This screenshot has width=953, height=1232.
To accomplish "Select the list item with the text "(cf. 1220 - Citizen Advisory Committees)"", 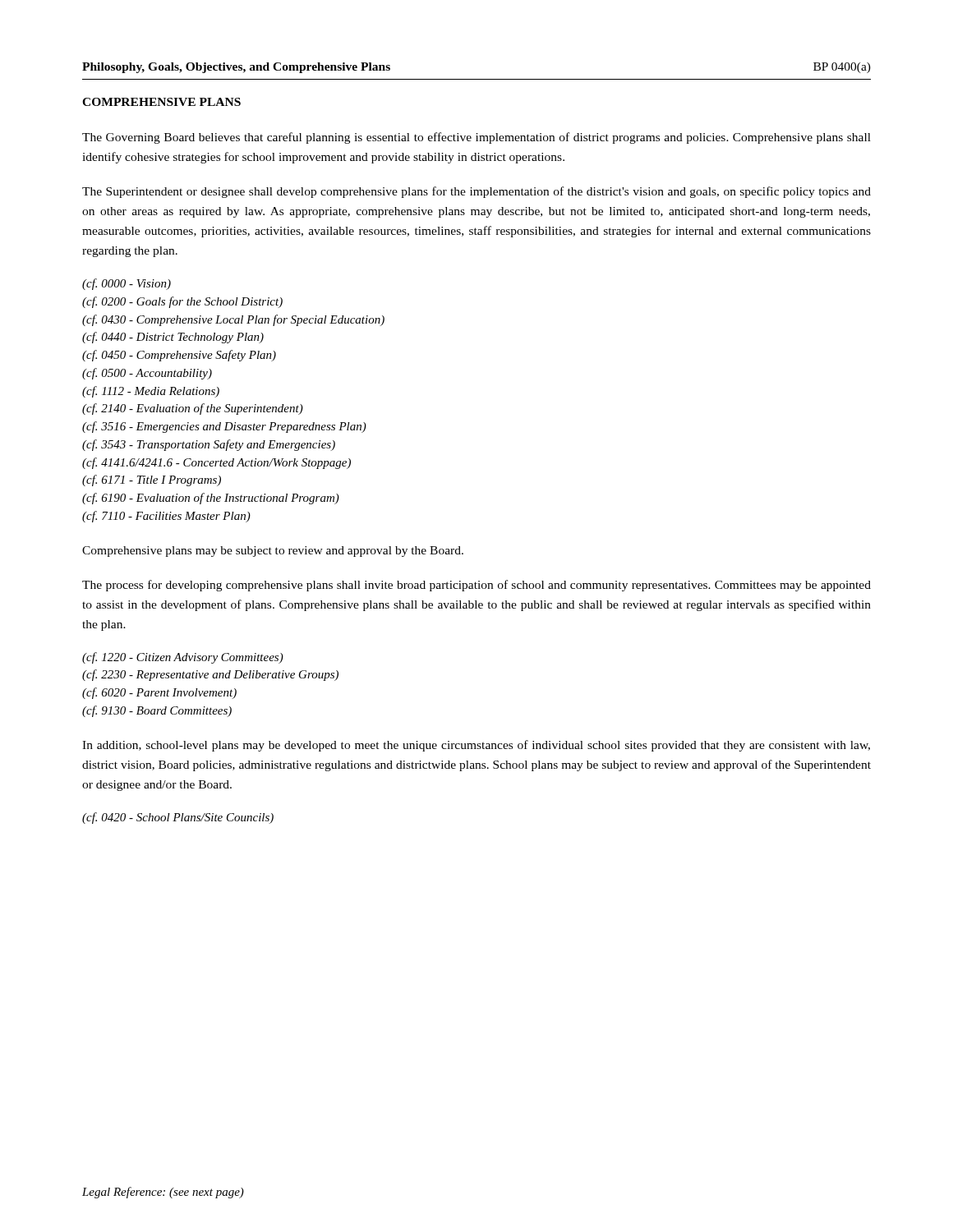I will [183, 657].
